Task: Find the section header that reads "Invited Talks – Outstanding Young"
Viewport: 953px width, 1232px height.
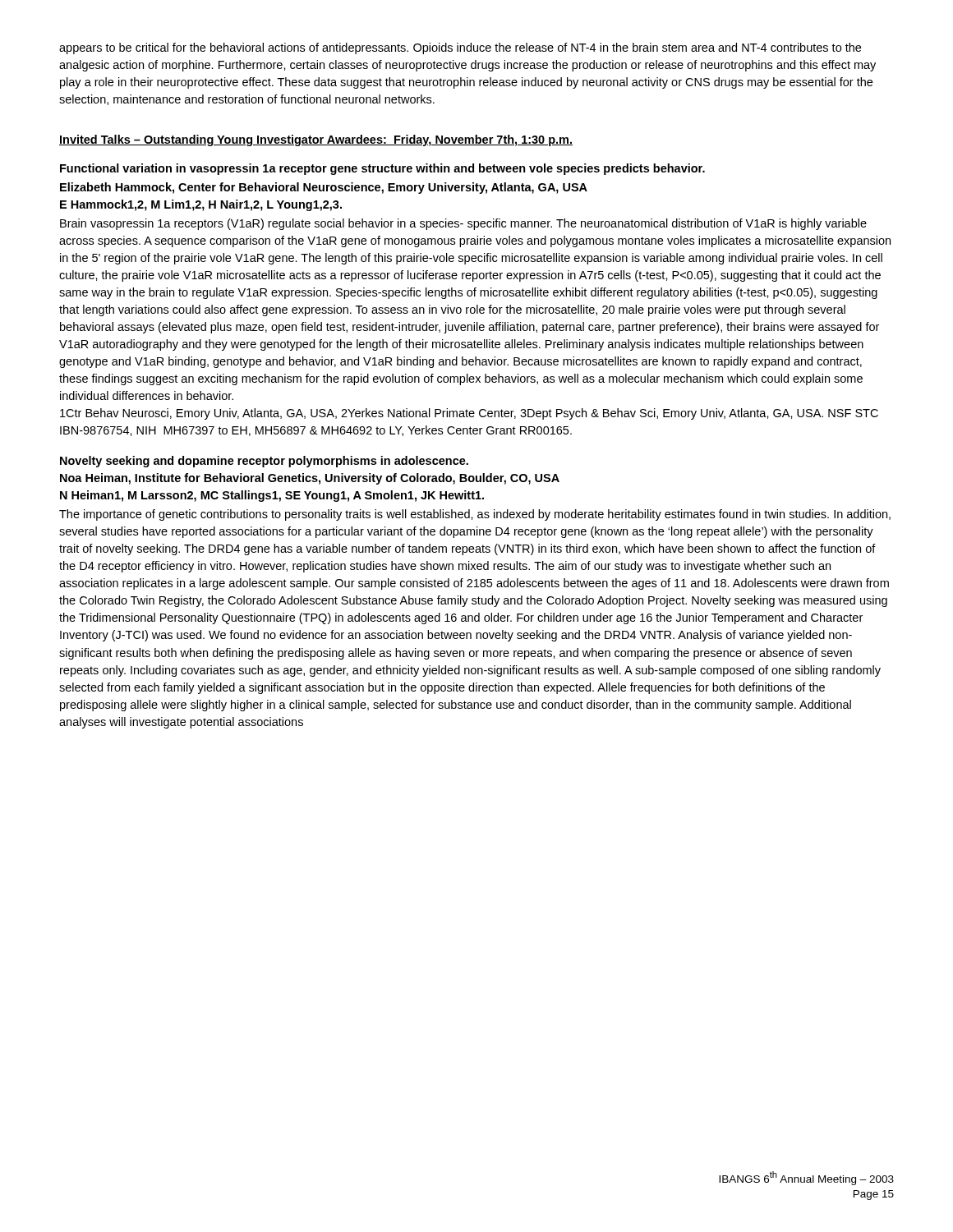Action: tap(316, 140)
